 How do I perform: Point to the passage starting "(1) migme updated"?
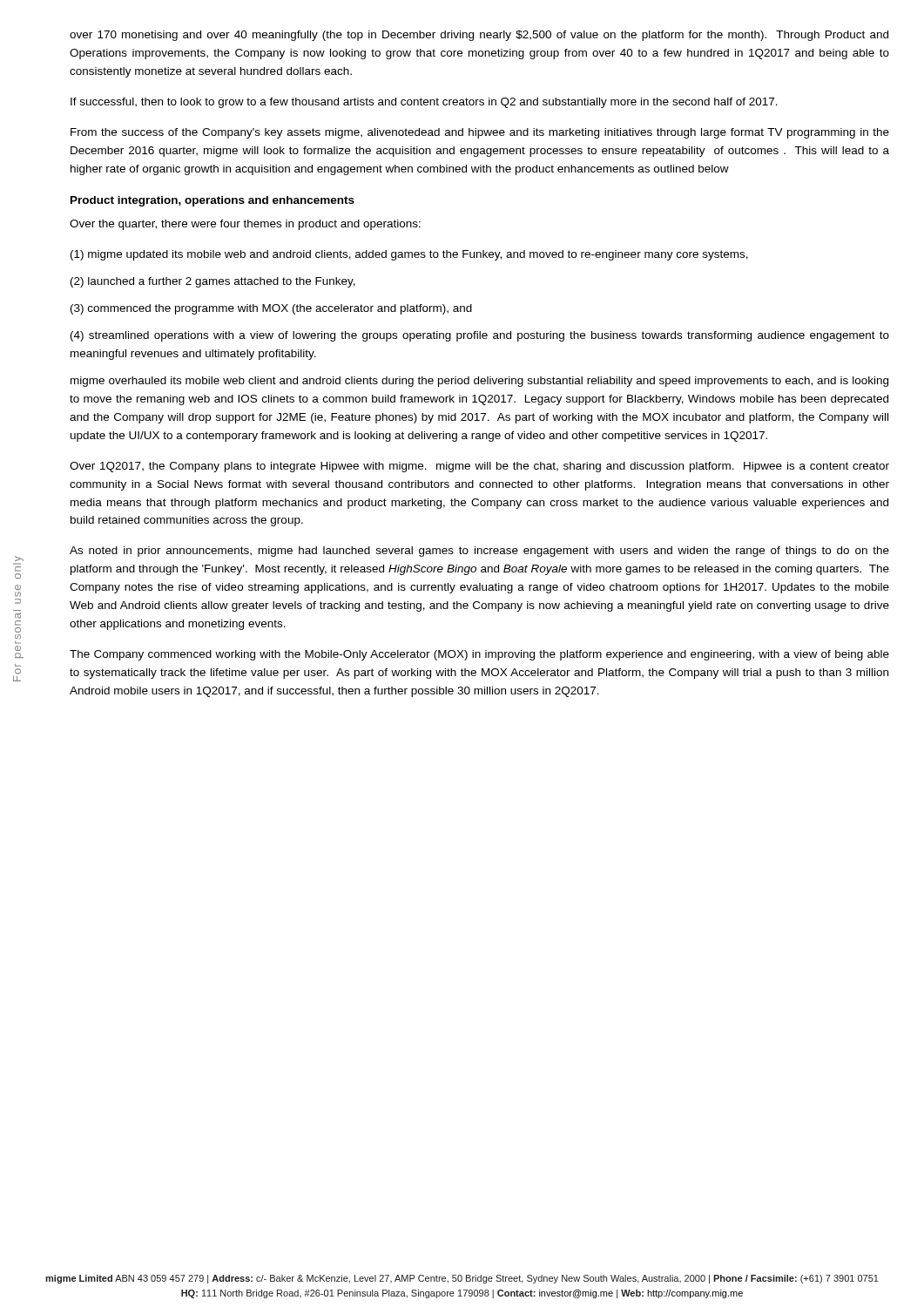pyautogui.click(x=409, y=254)
